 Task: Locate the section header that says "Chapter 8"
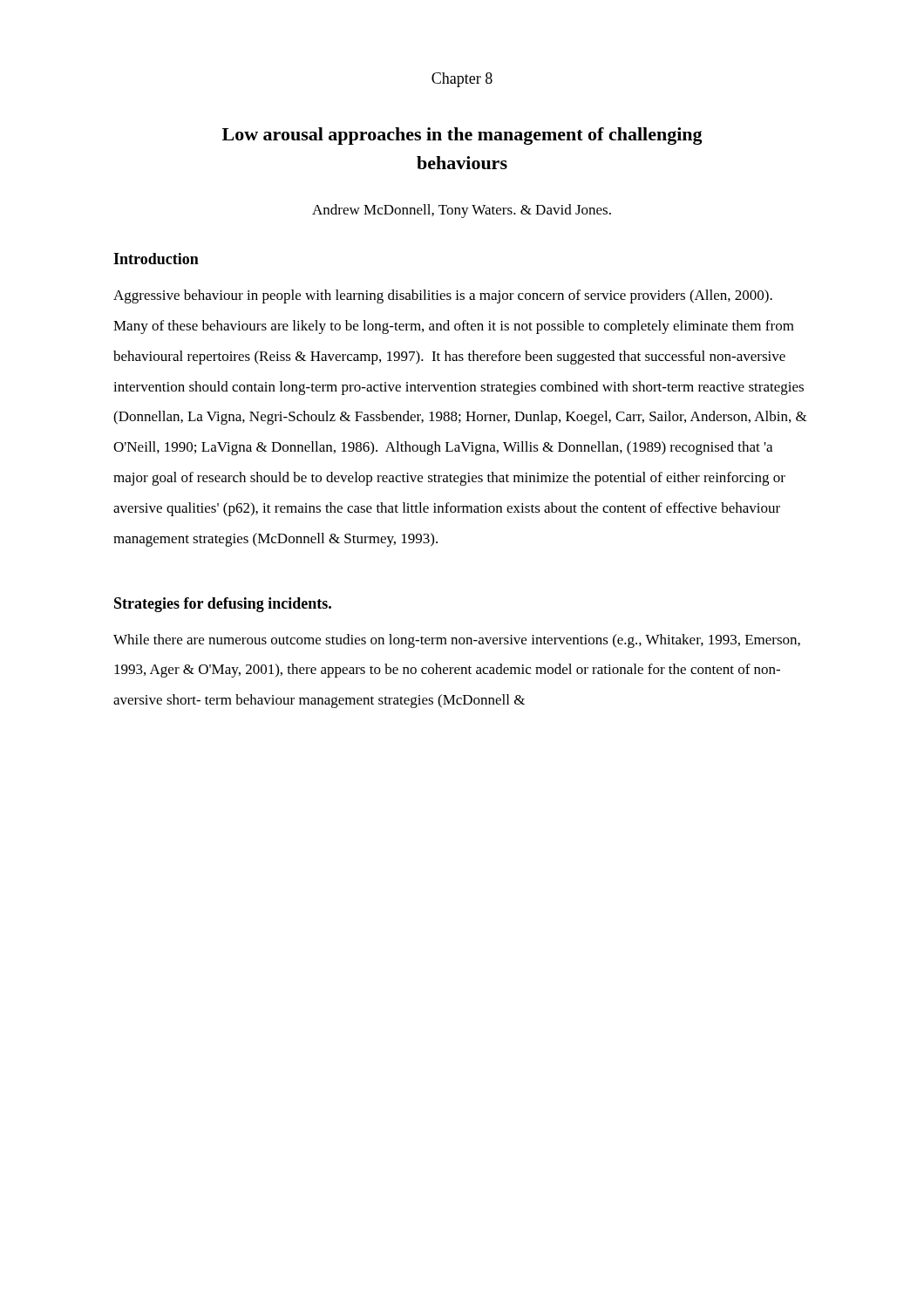click(x=462, y=78)
